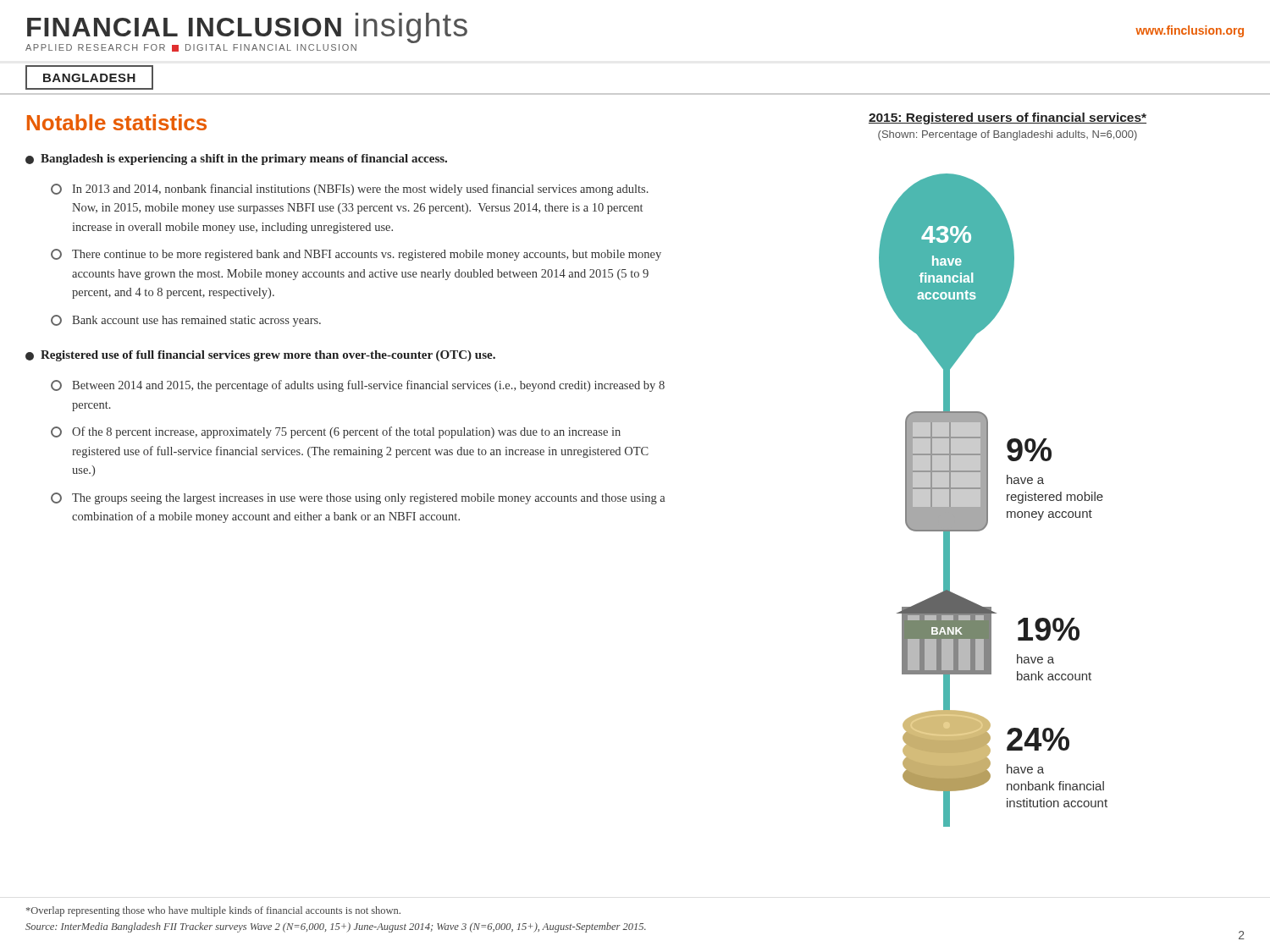This screenshot has width=1270, height=952.
Task: Locate the infographic
Action: 1008,497
